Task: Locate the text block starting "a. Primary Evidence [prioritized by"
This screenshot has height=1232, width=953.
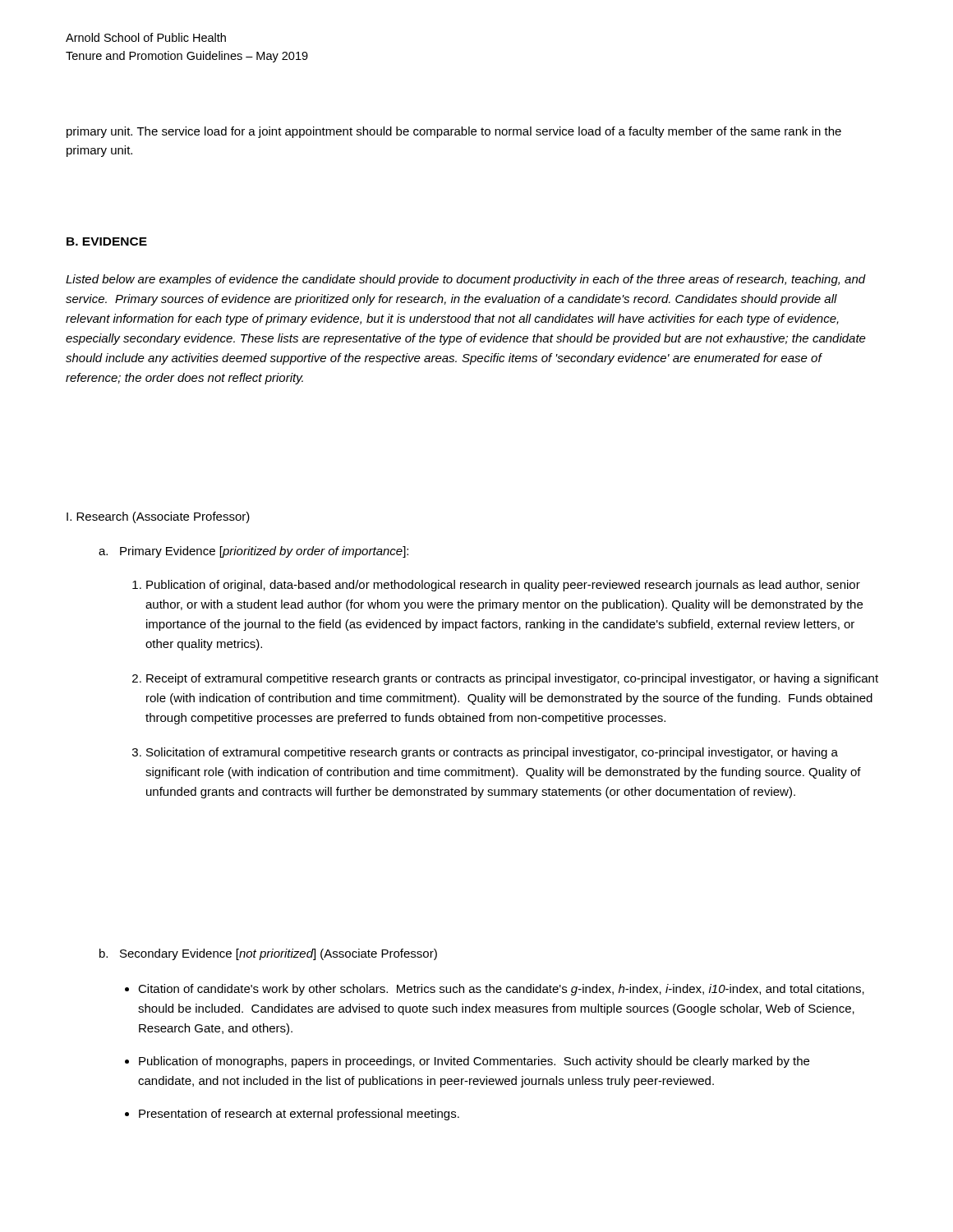Action: [254, 551]
